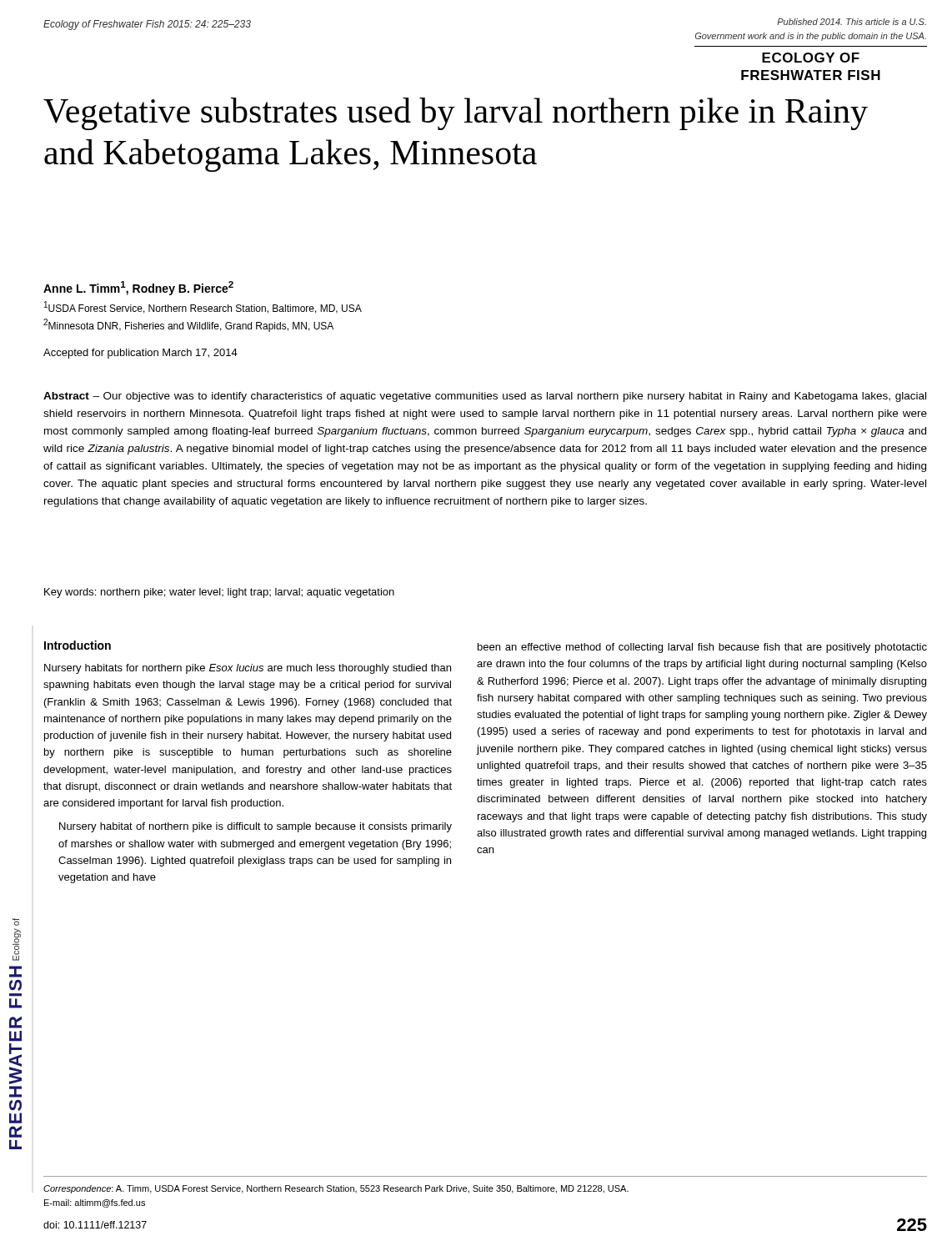Screen dimensions: 1251x952
Task: Select the text block that says "Abstract – Our objective was"
Action: pos(485,448)
